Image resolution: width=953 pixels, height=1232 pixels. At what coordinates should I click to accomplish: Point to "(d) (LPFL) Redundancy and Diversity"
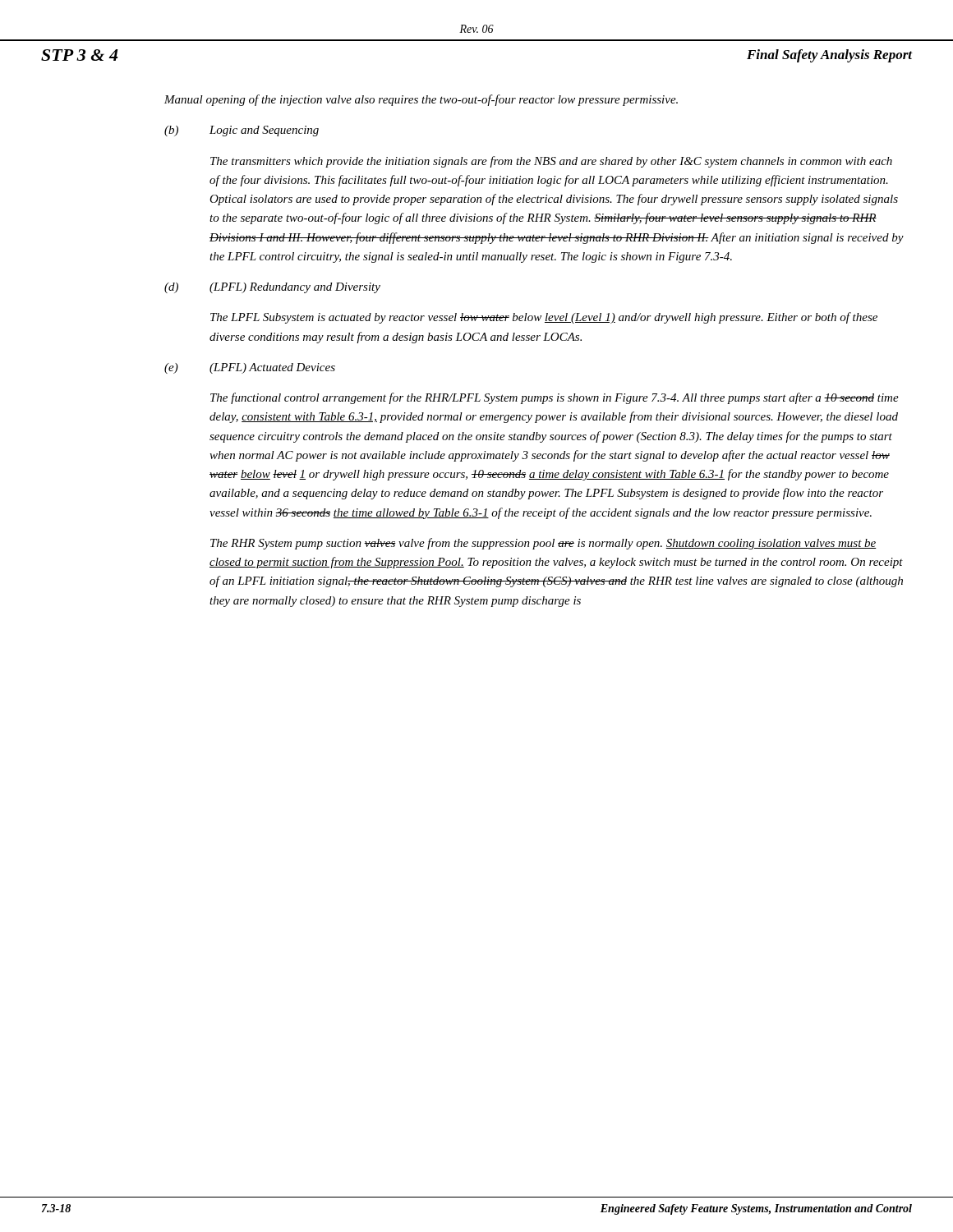coord(272,288)
